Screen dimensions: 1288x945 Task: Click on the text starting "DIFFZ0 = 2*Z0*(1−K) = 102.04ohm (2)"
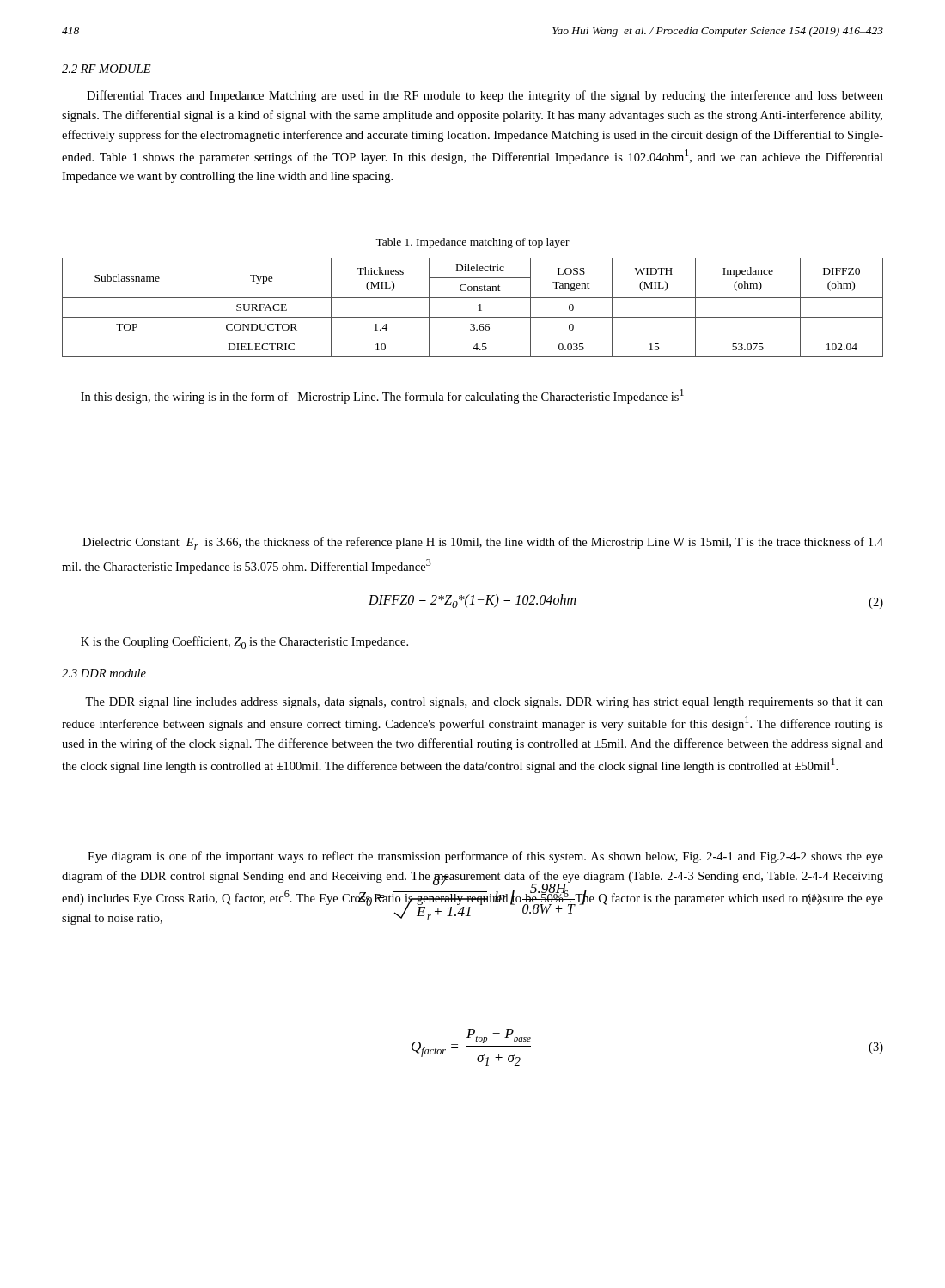click(466, 601)
